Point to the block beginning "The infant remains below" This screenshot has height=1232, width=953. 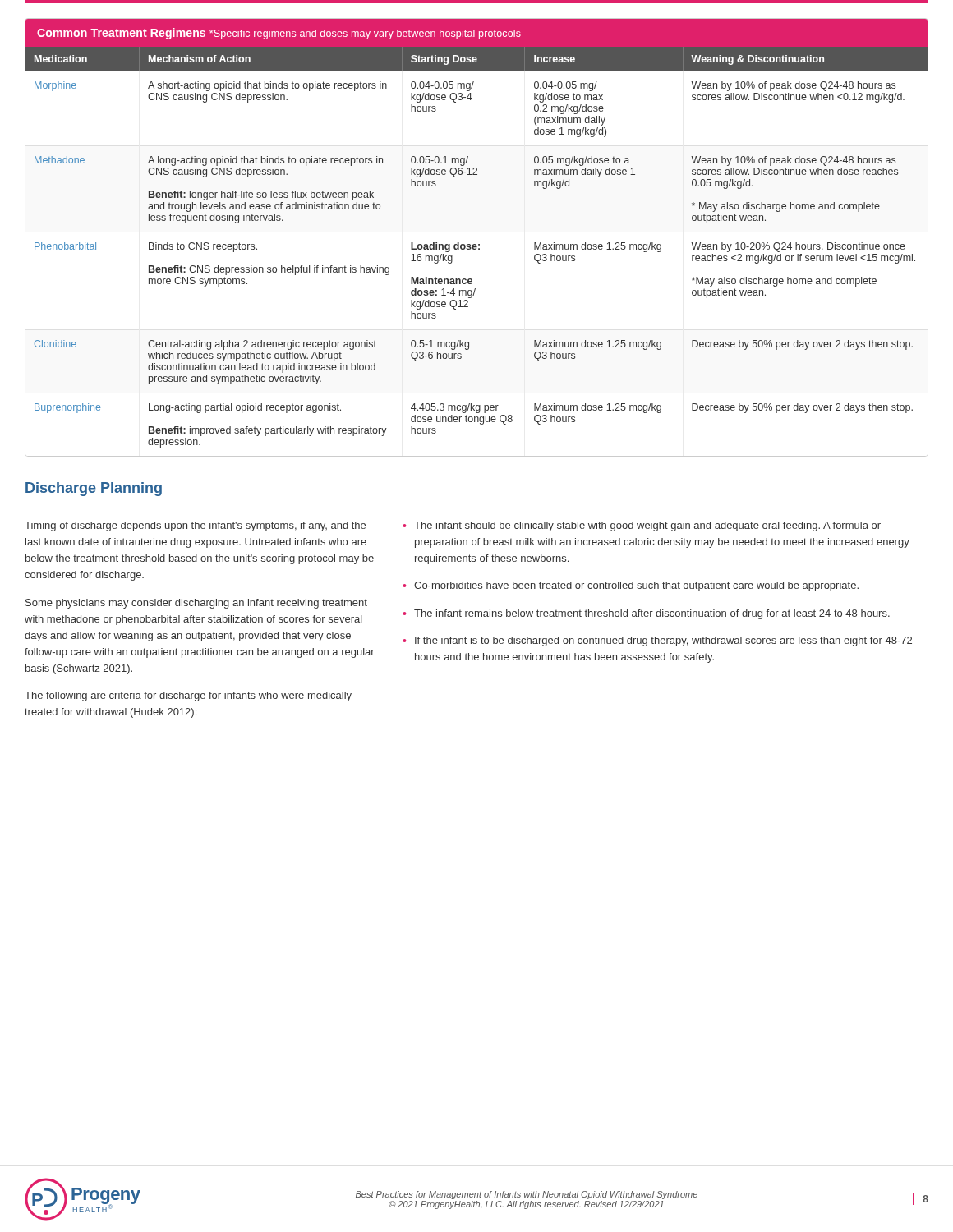[665, 613]
